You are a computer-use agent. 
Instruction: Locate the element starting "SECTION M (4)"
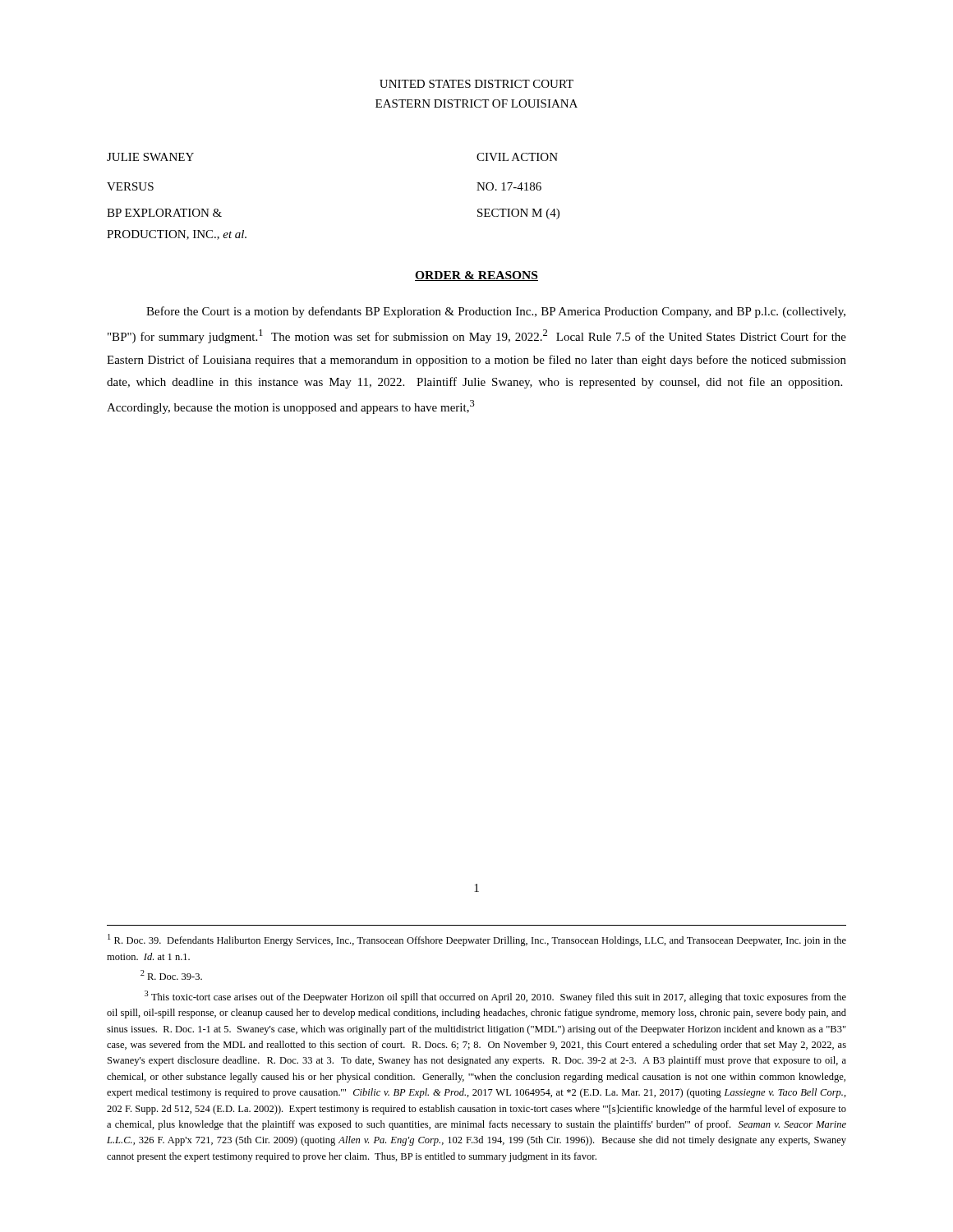[518, 213]
